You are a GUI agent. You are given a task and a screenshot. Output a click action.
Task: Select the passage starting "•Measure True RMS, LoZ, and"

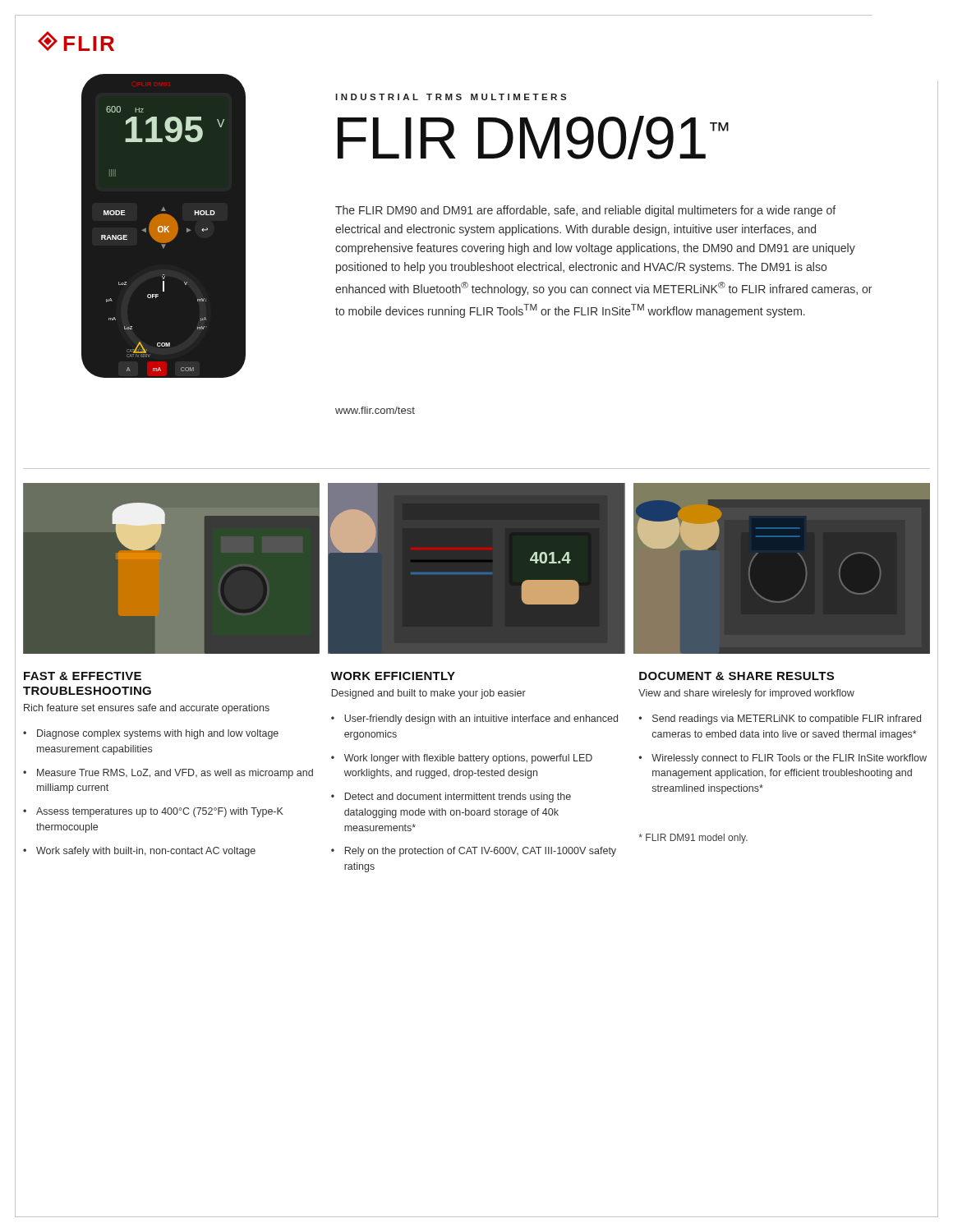click(x=169, y=780)
